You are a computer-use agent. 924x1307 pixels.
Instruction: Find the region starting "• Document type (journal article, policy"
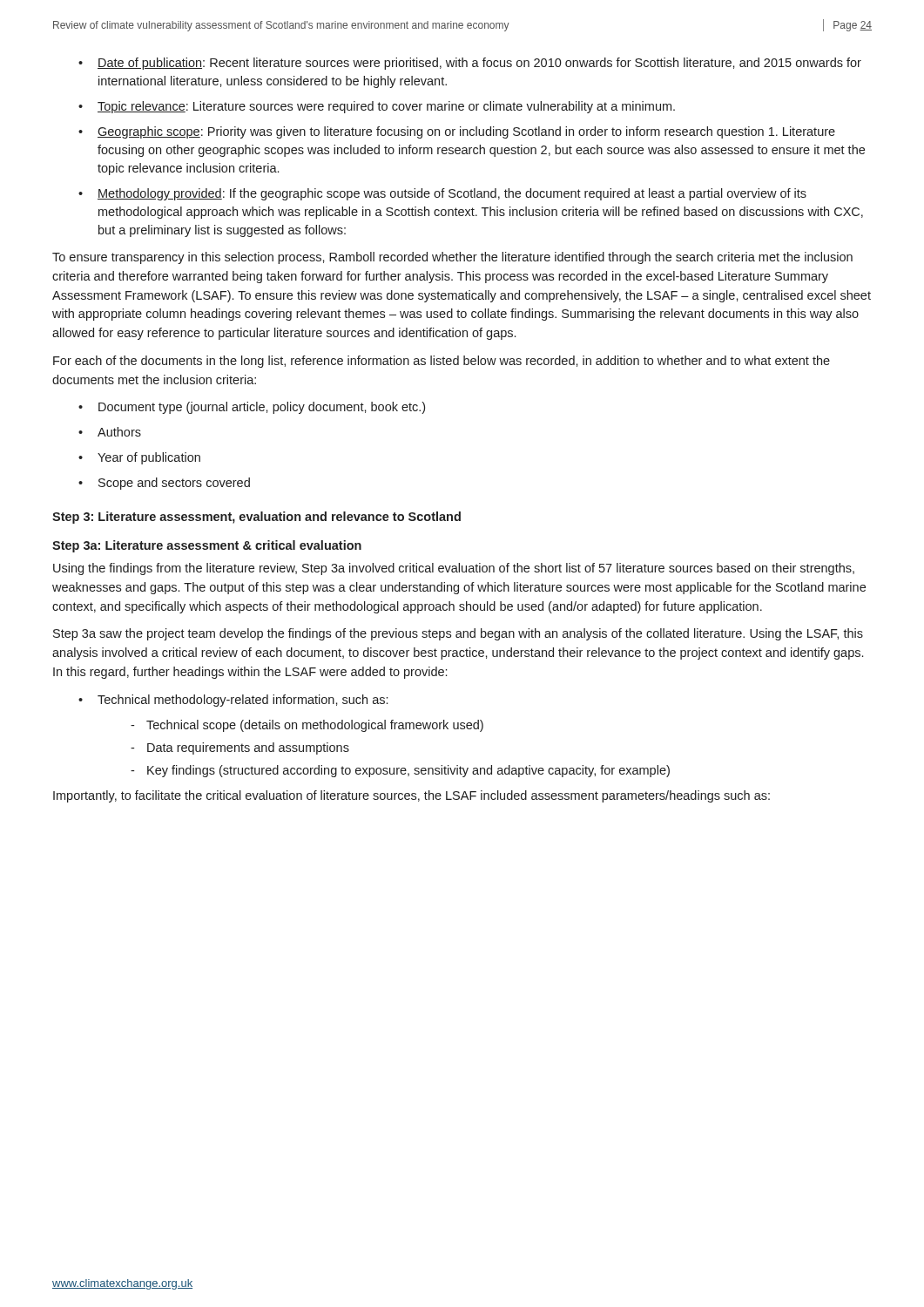pos(252,408)
